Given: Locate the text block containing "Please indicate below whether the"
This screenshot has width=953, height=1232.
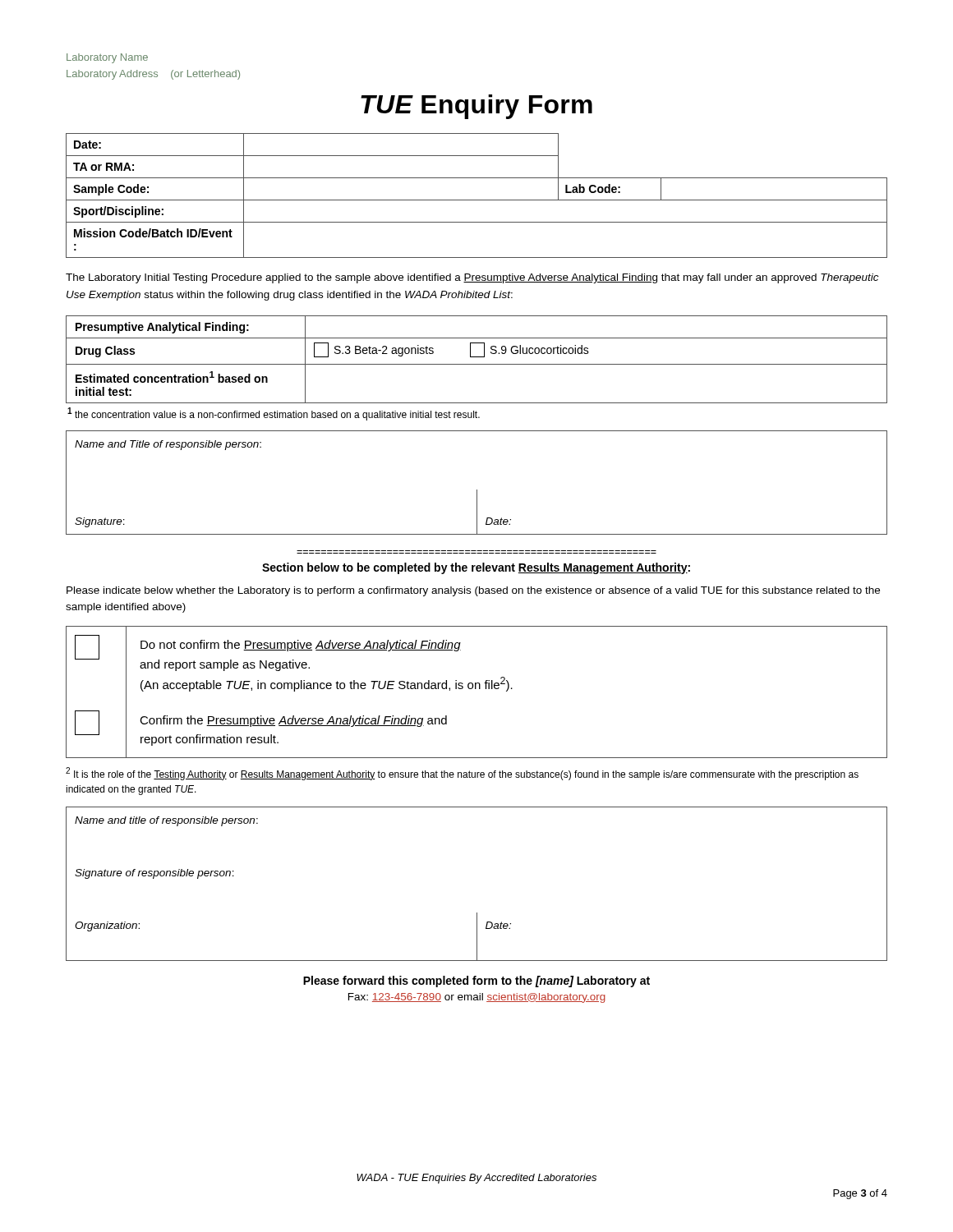Looking at the screenshot, I should [x=473, y=598].
